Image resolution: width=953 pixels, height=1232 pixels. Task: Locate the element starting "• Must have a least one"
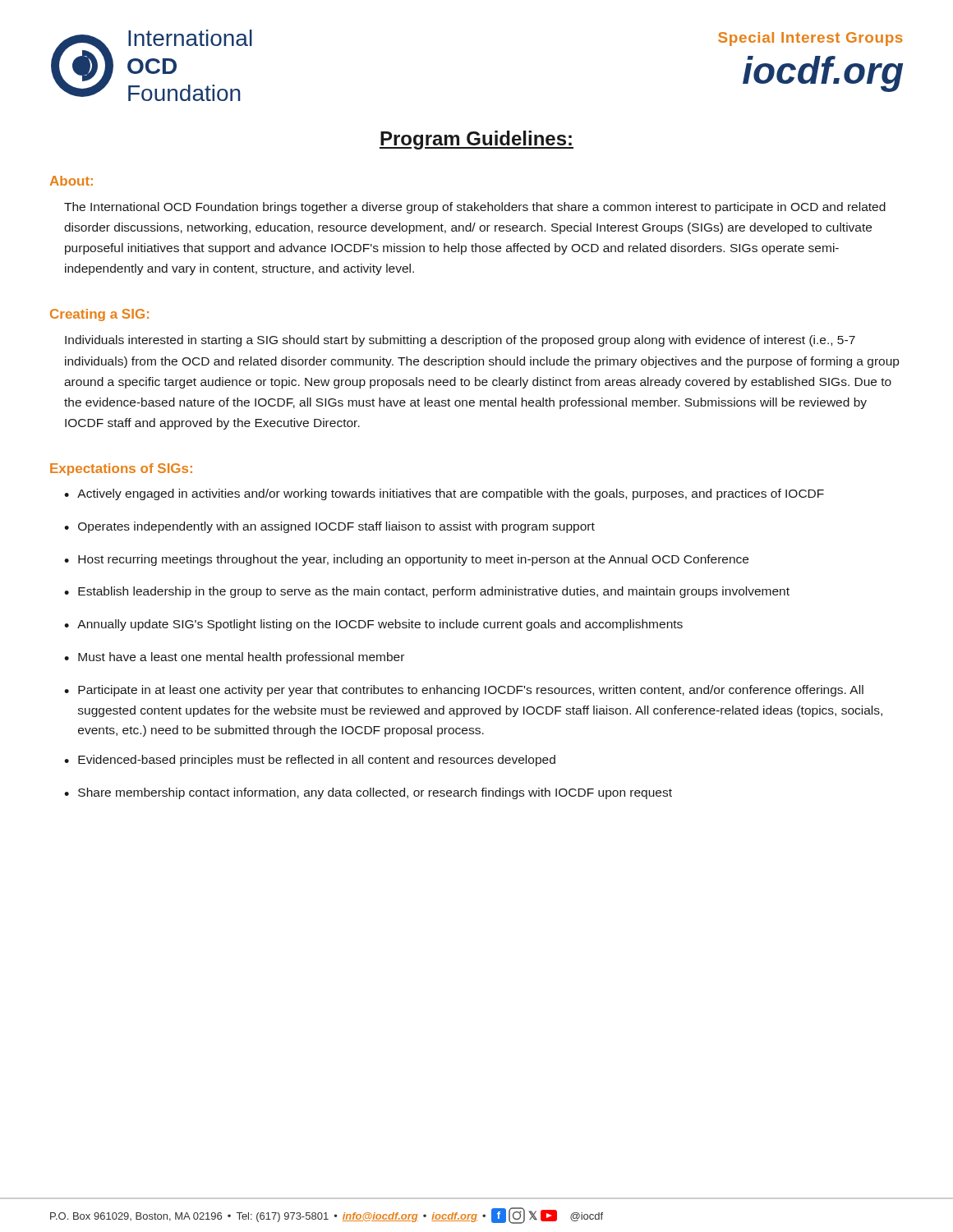[234, 658]
